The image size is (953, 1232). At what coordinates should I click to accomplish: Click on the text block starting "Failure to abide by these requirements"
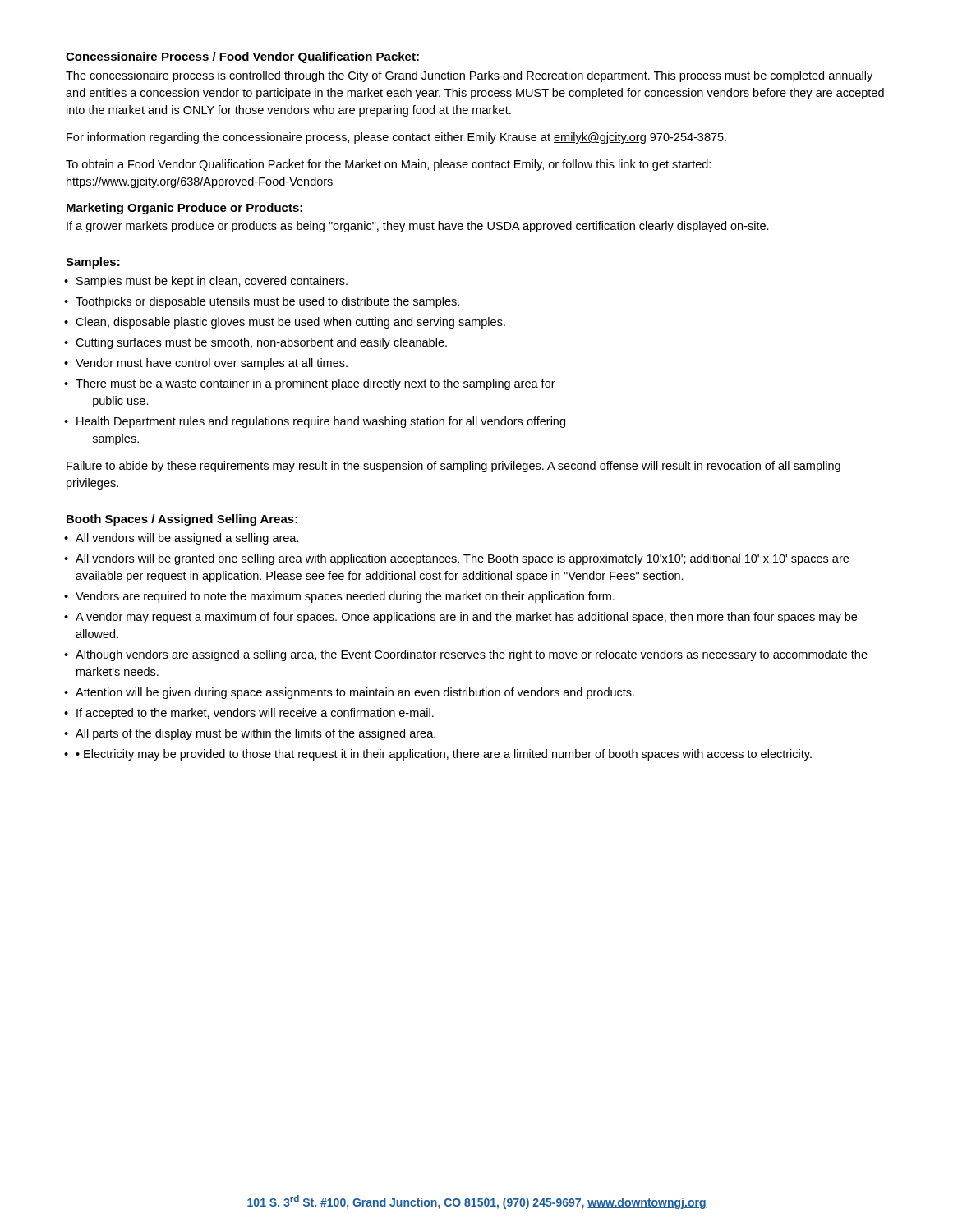tap(453, 475)
